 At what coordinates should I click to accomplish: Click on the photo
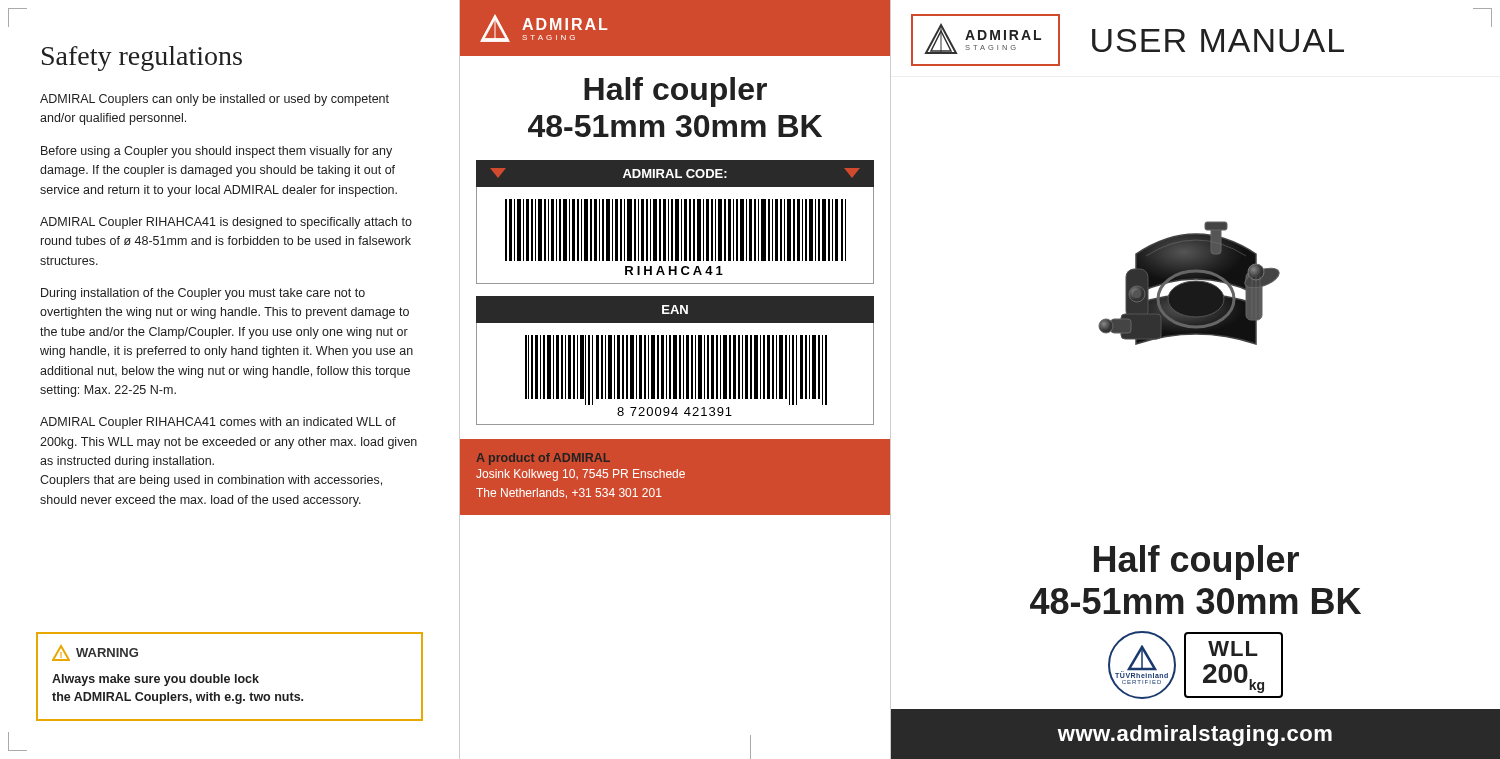tap(1196, 309)
